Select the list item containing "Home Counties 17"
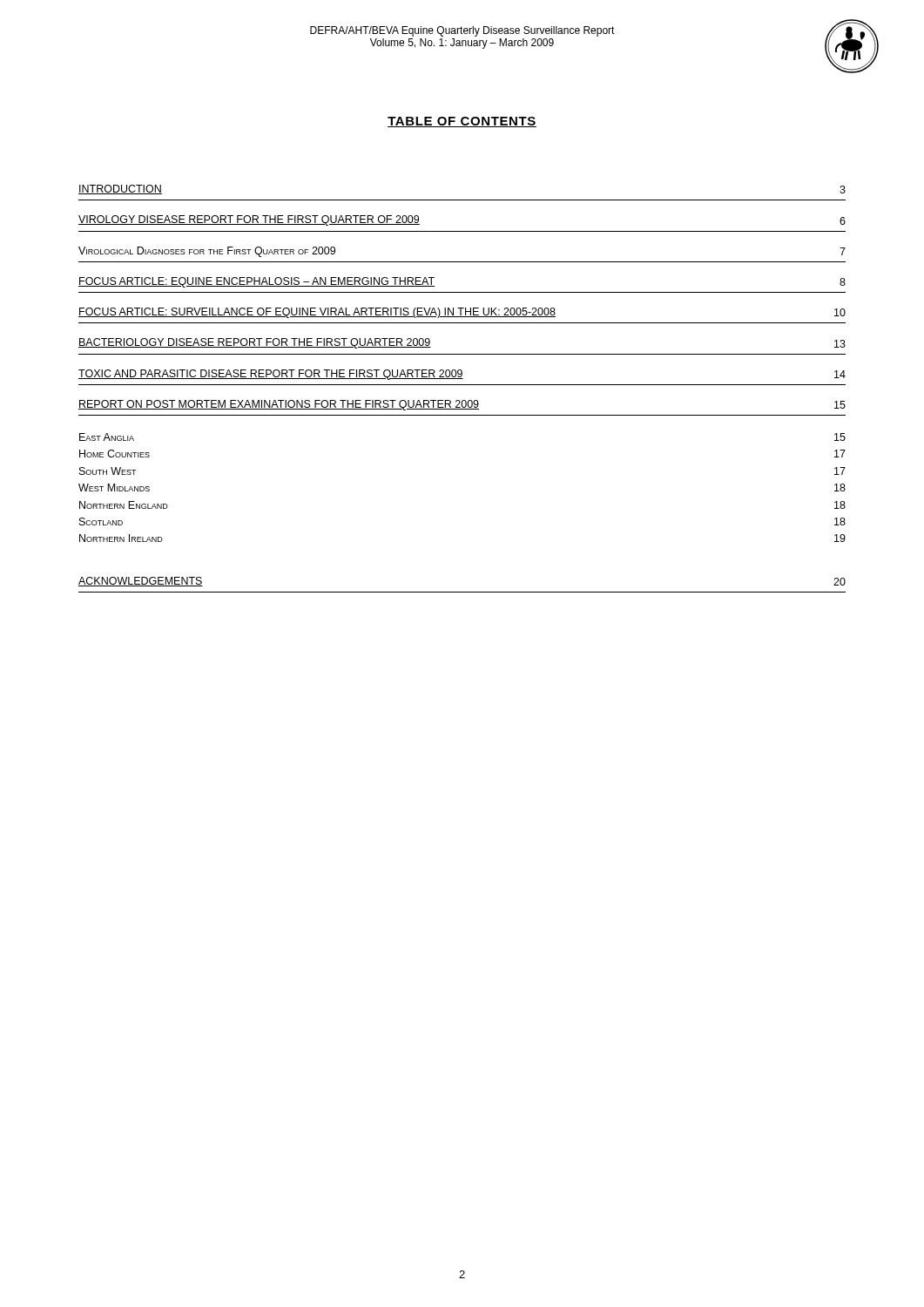 [116, 454]
